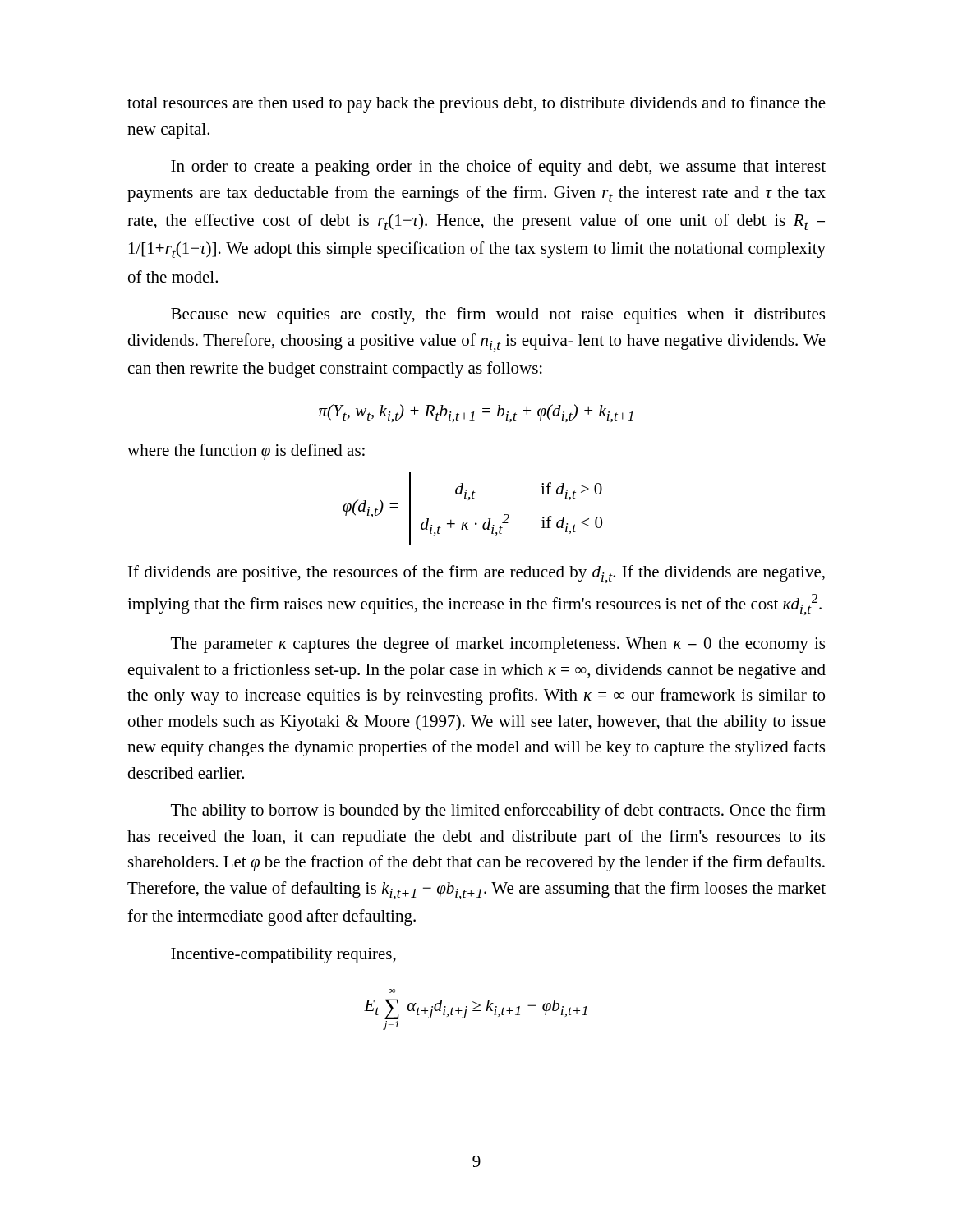Find the element starting "If dividends are"
The height and width of the screenshot is (1232, 953).
(476, 574)
